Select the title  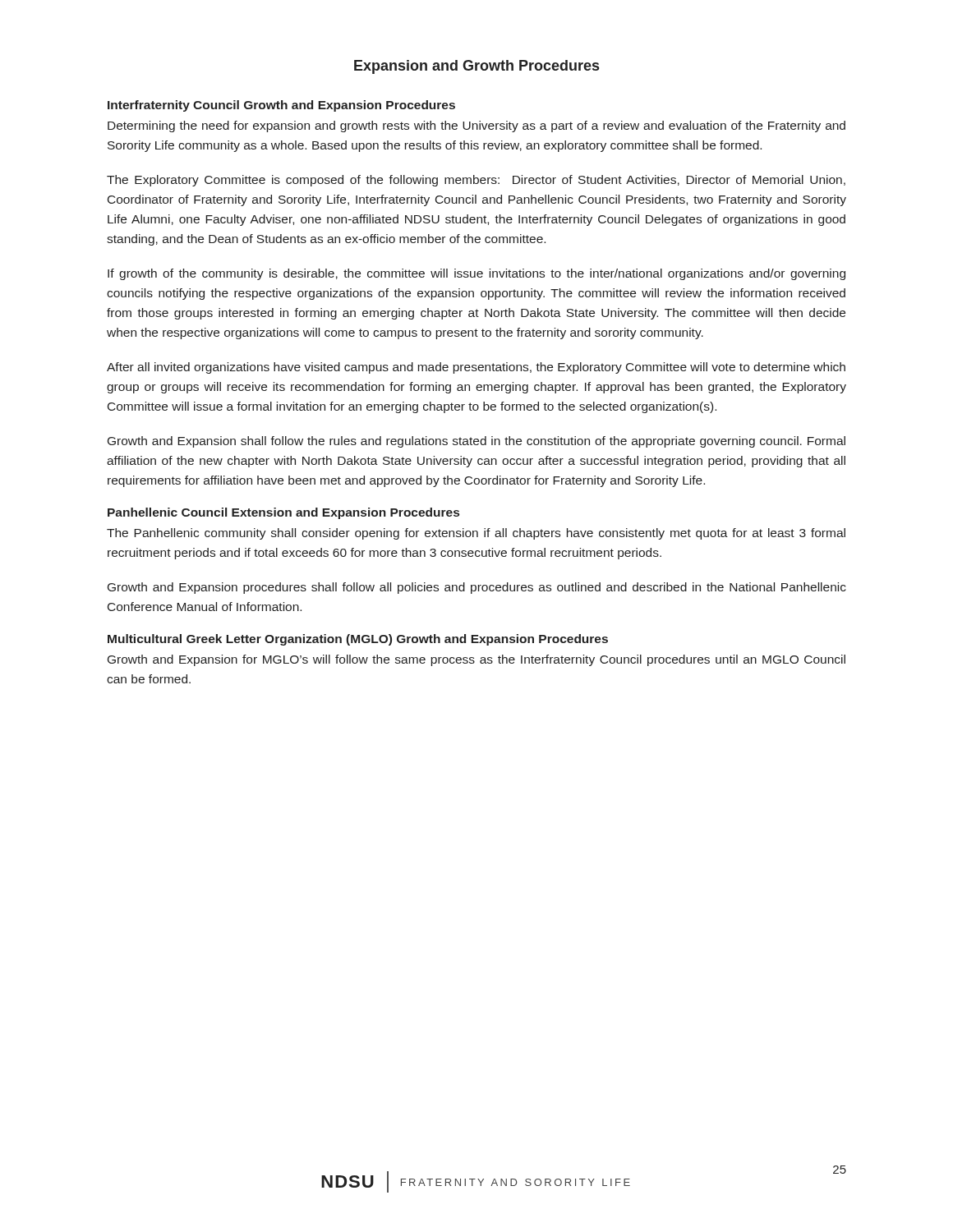[x=476, y=66]
